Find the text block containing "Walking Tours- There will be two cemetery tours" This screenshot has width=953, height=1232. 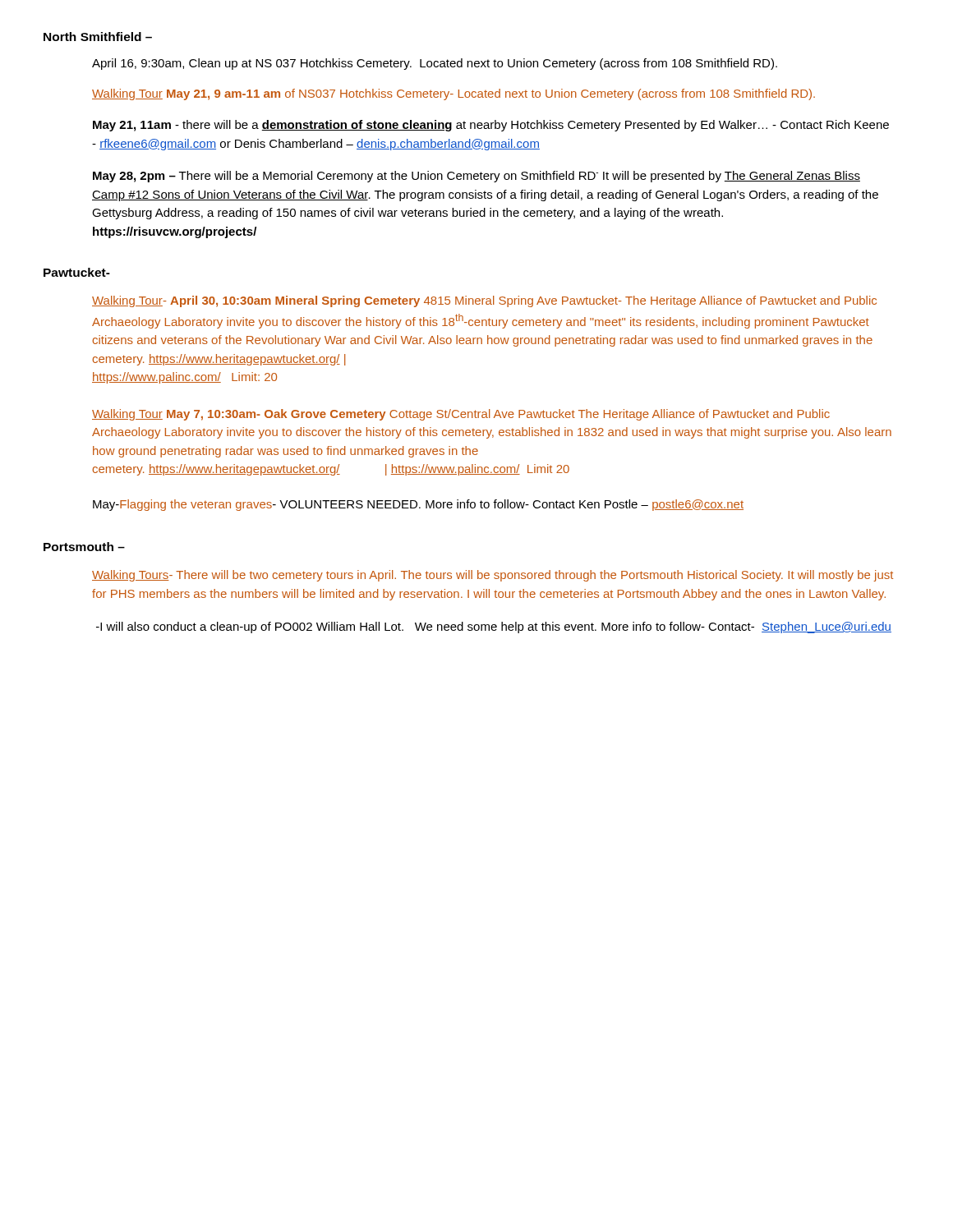click(x=493, y=584)
